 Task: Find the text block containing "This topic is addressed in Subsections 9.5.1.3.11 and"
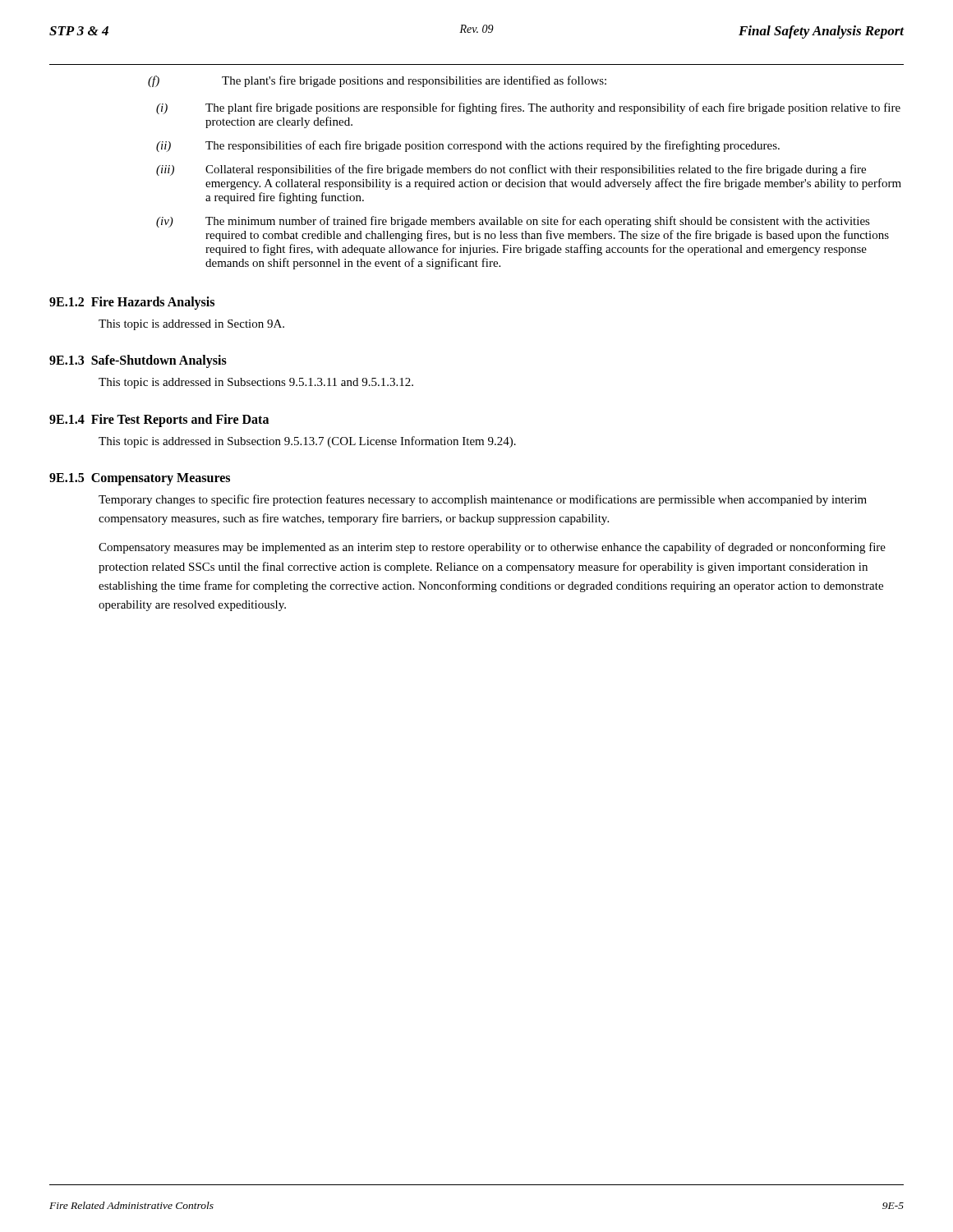[x=256, y=383]
